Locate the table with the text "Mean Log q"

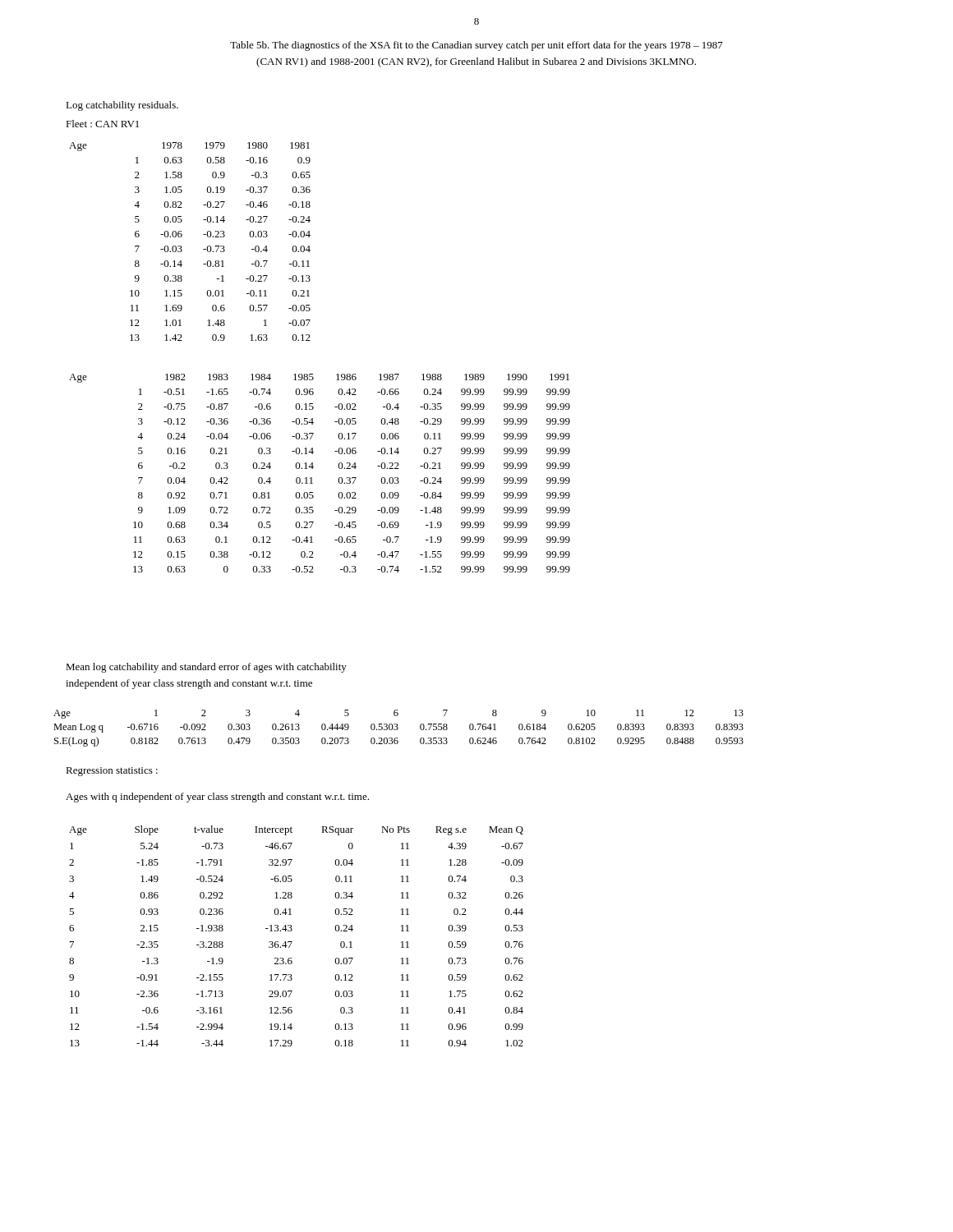point(398,727)
